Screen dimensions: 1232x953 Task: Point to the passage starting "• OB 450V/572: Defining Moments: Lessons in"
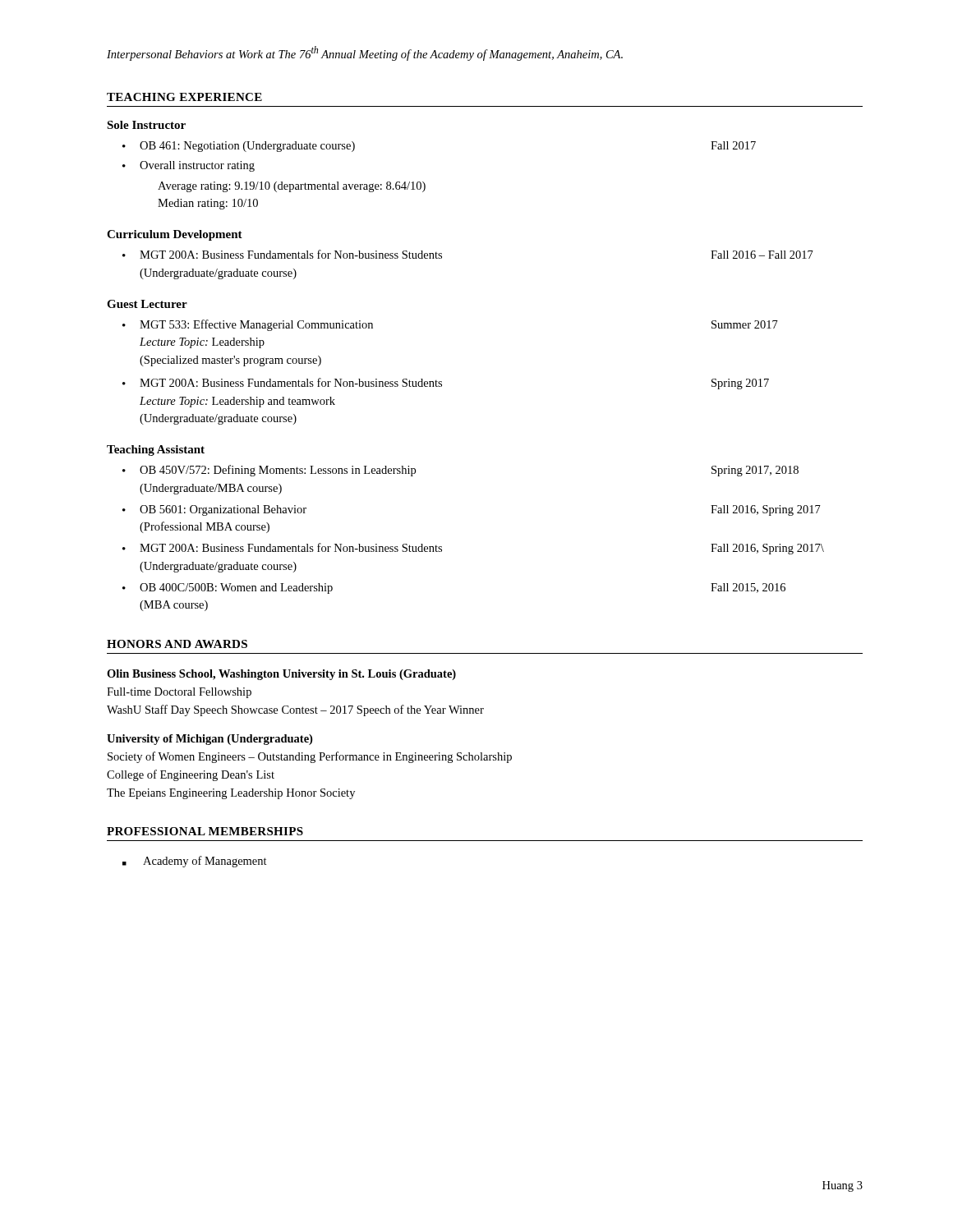282,470
